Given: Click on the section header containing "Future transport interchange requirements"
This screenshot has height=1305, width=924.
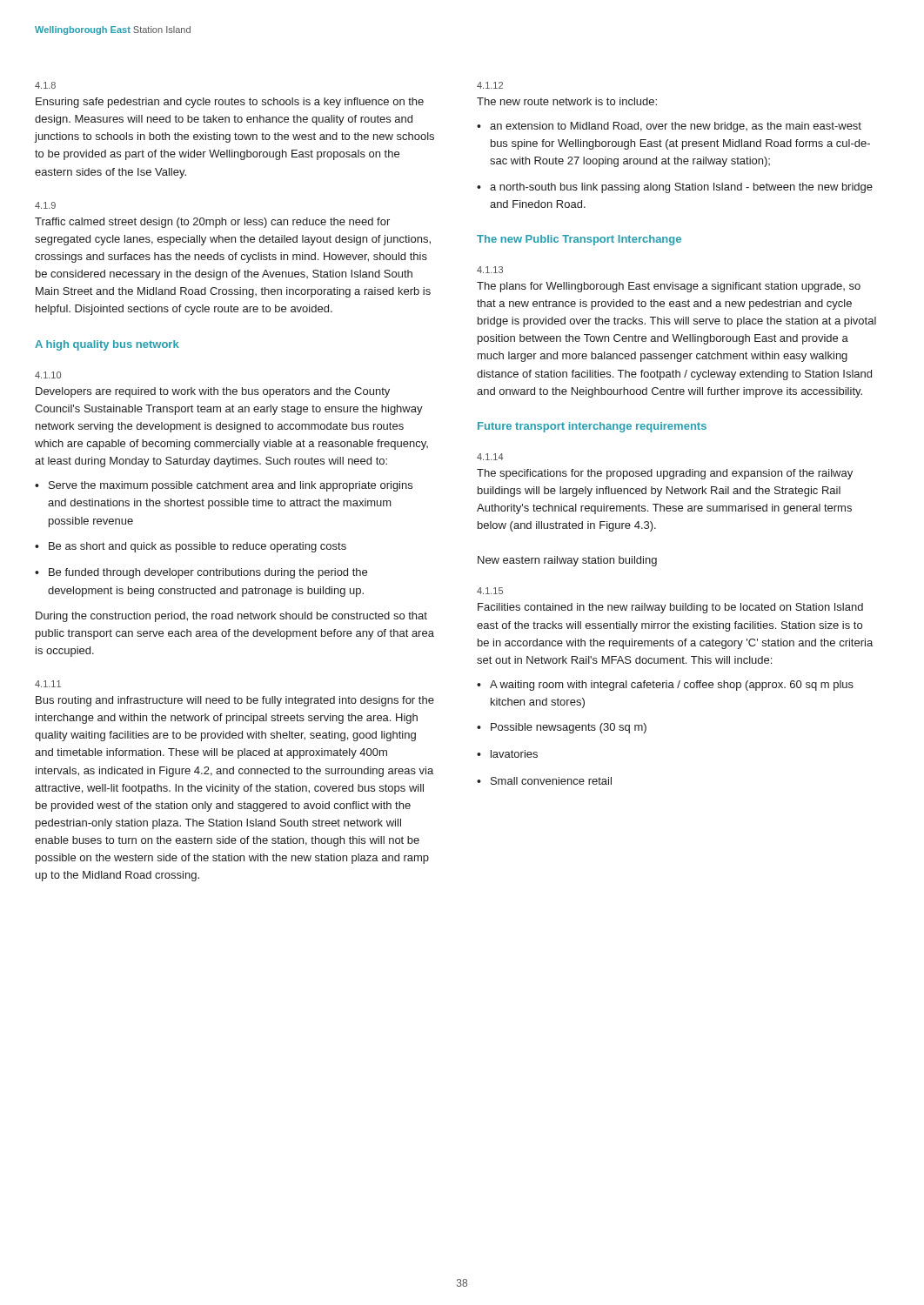Looking at the screenshot, I should coord(592,426).
